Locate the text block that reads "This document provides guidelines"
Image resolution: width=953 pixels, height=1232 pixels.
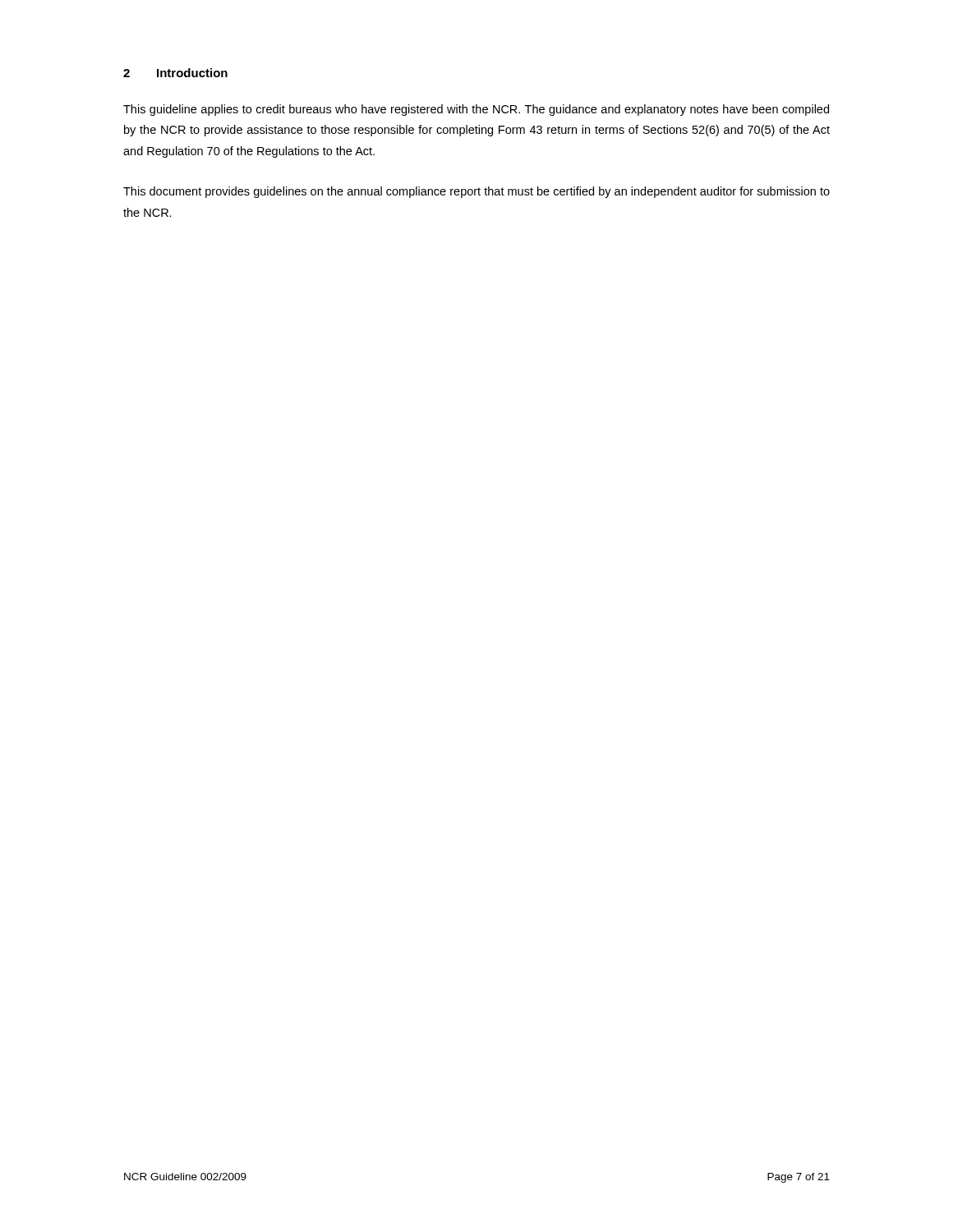click(476, 202)
